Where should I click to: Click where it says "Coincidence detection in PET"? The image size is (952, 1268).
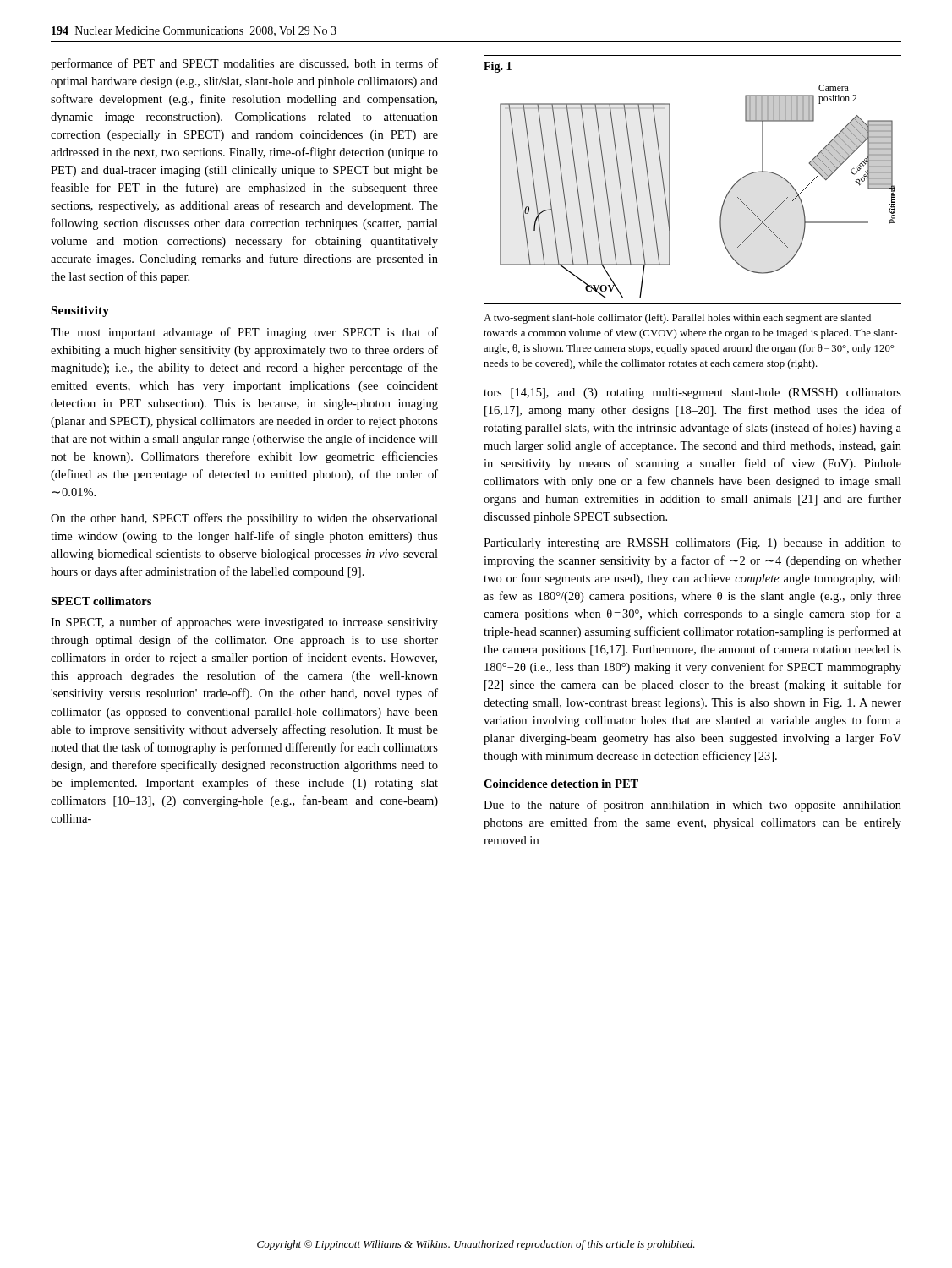pos(561,784)
